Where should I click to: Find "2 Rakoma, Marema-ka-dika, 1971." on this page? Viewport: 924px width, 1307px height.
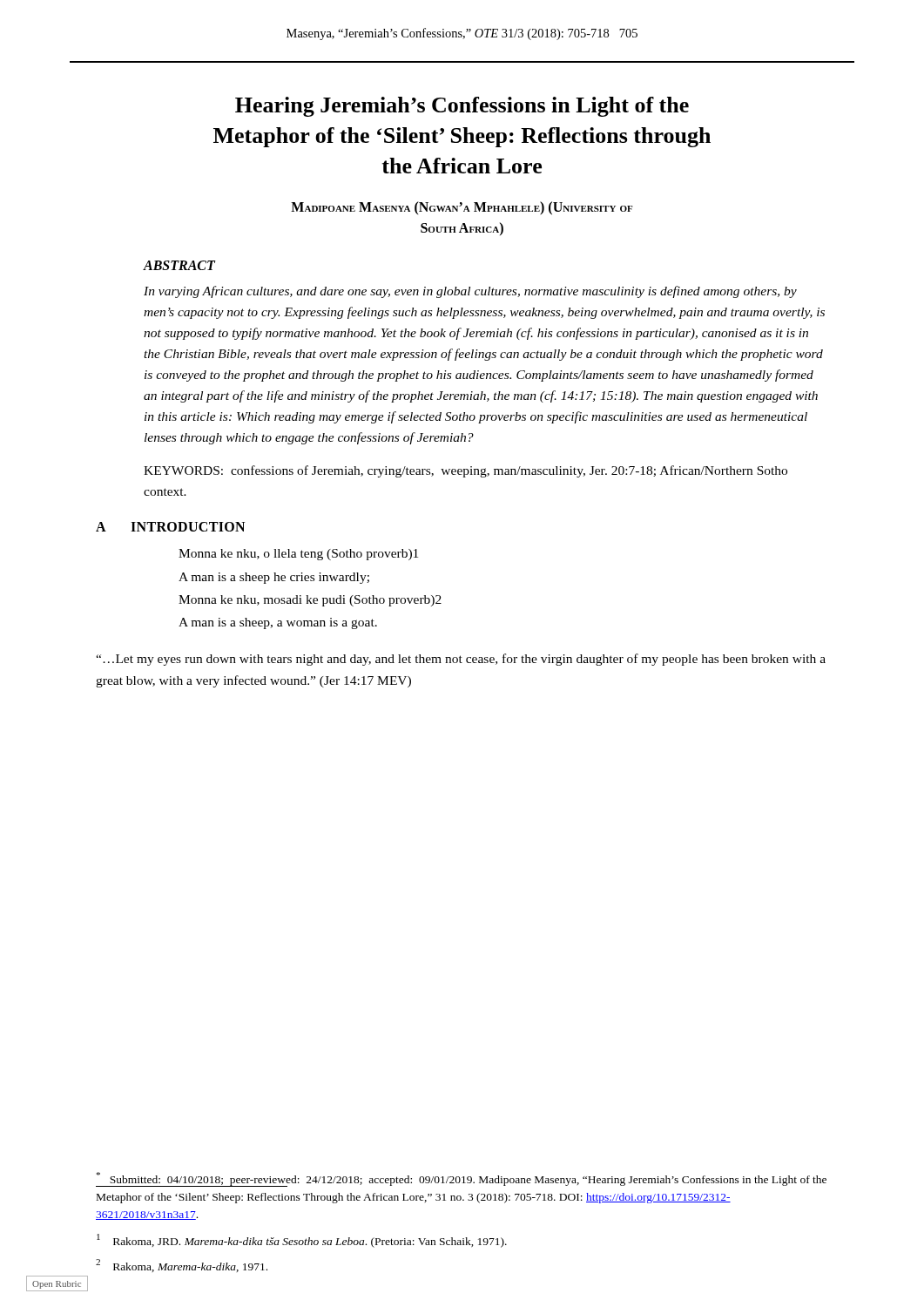click(182, 1265)
